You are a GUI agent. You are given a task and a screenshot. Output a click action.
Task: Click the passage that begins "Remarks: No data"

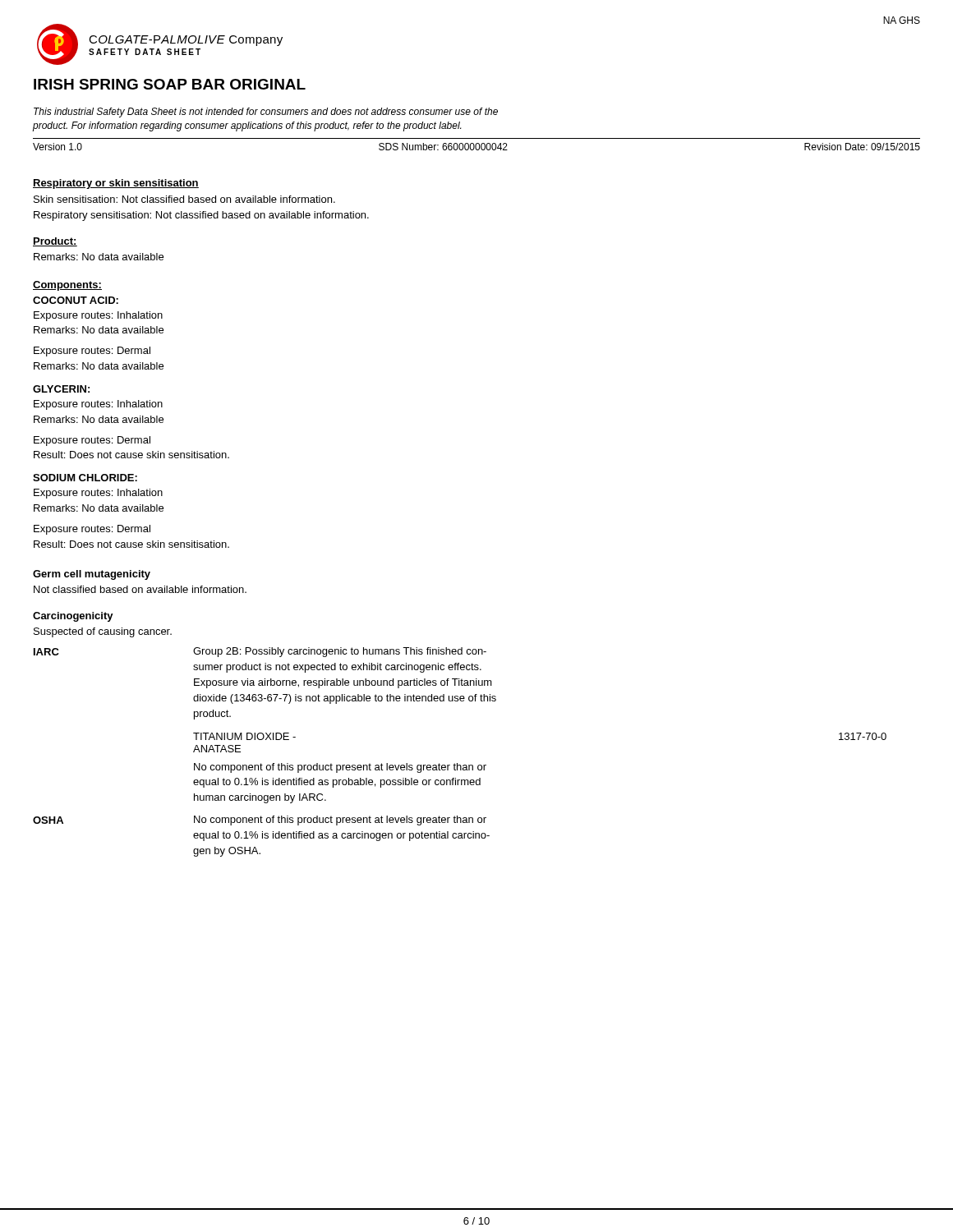pyautogui.click(x=98, y=256)
